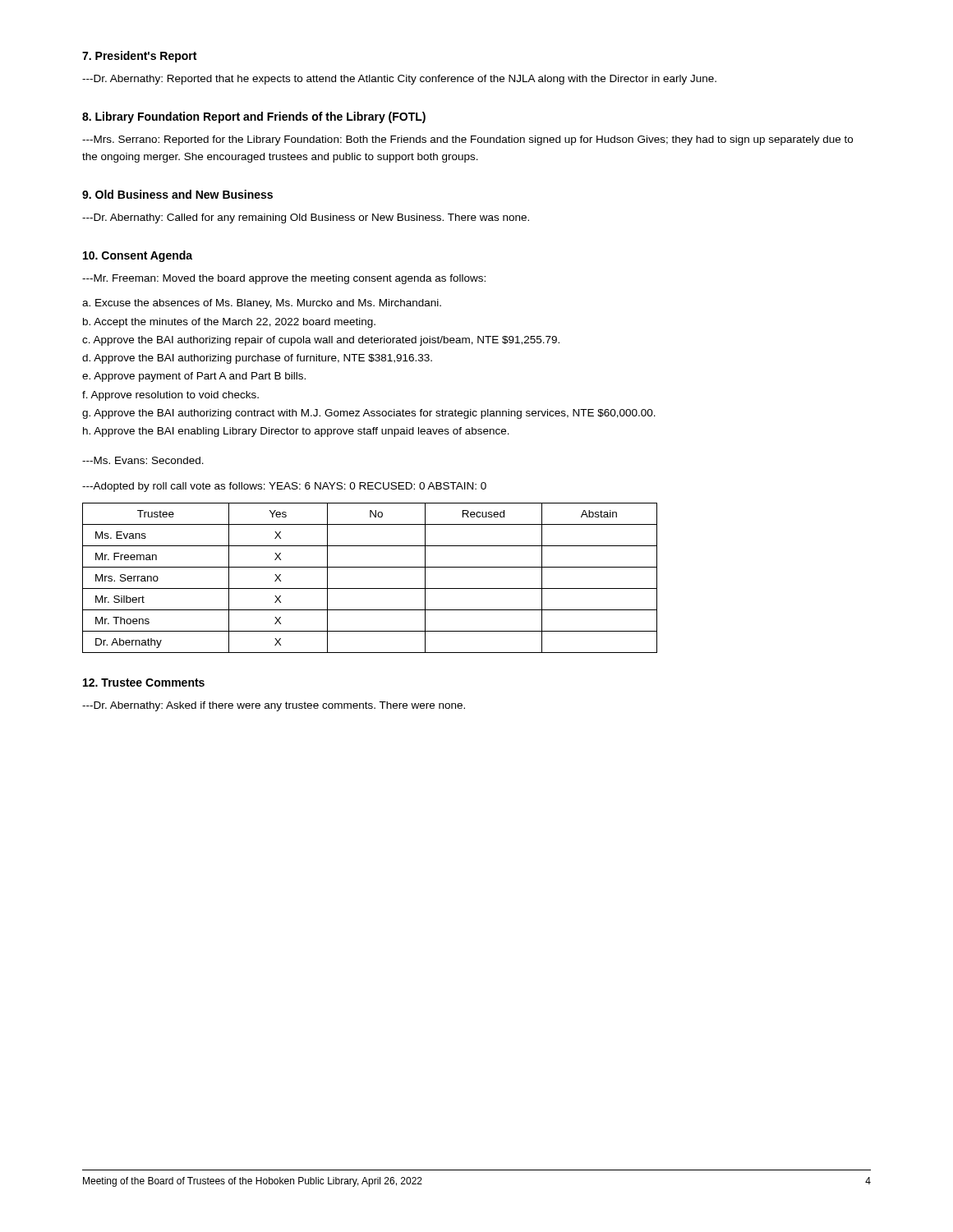Find "7. President's Report" on this page
The height and width of the screenshot is (1232, 953).
139,56
